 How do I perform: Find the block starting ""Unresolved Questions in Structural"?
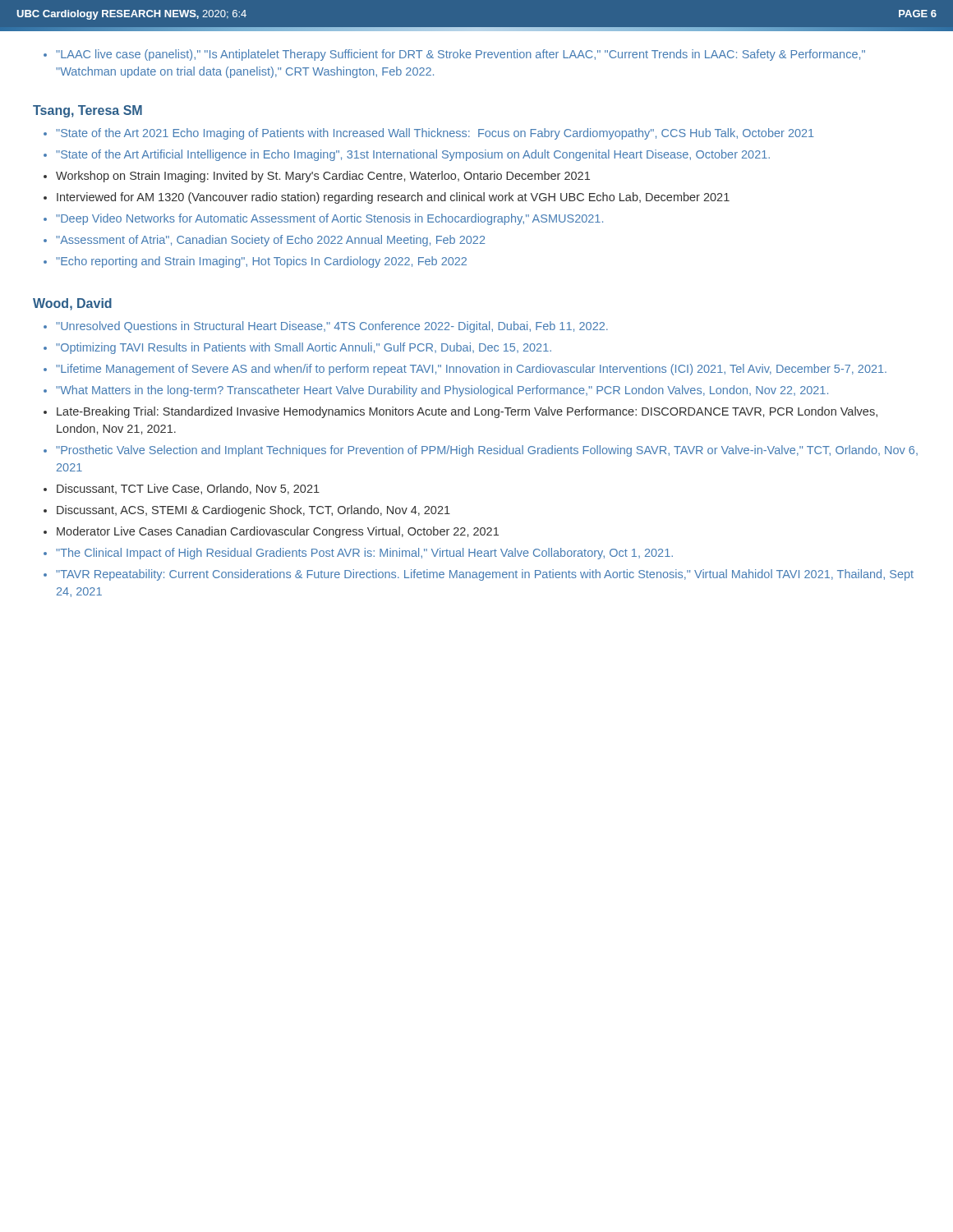pyautogui.click(x=488, y=327)
